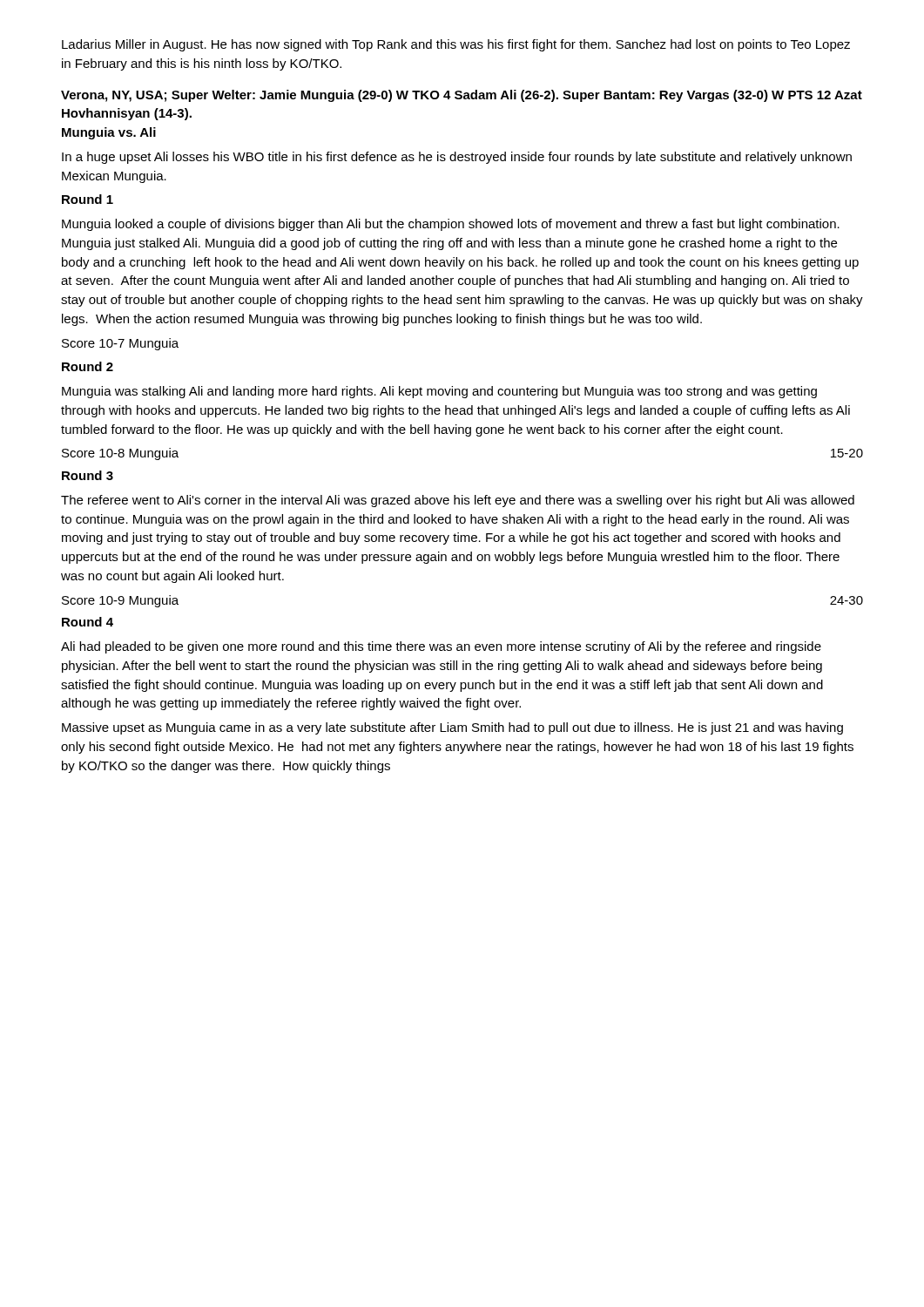The width and height of the screenshot is (924, 1307).
Task: Navigate to the region starting "Munguia was stalking Ali and landing"
Action: pos(462,422)
